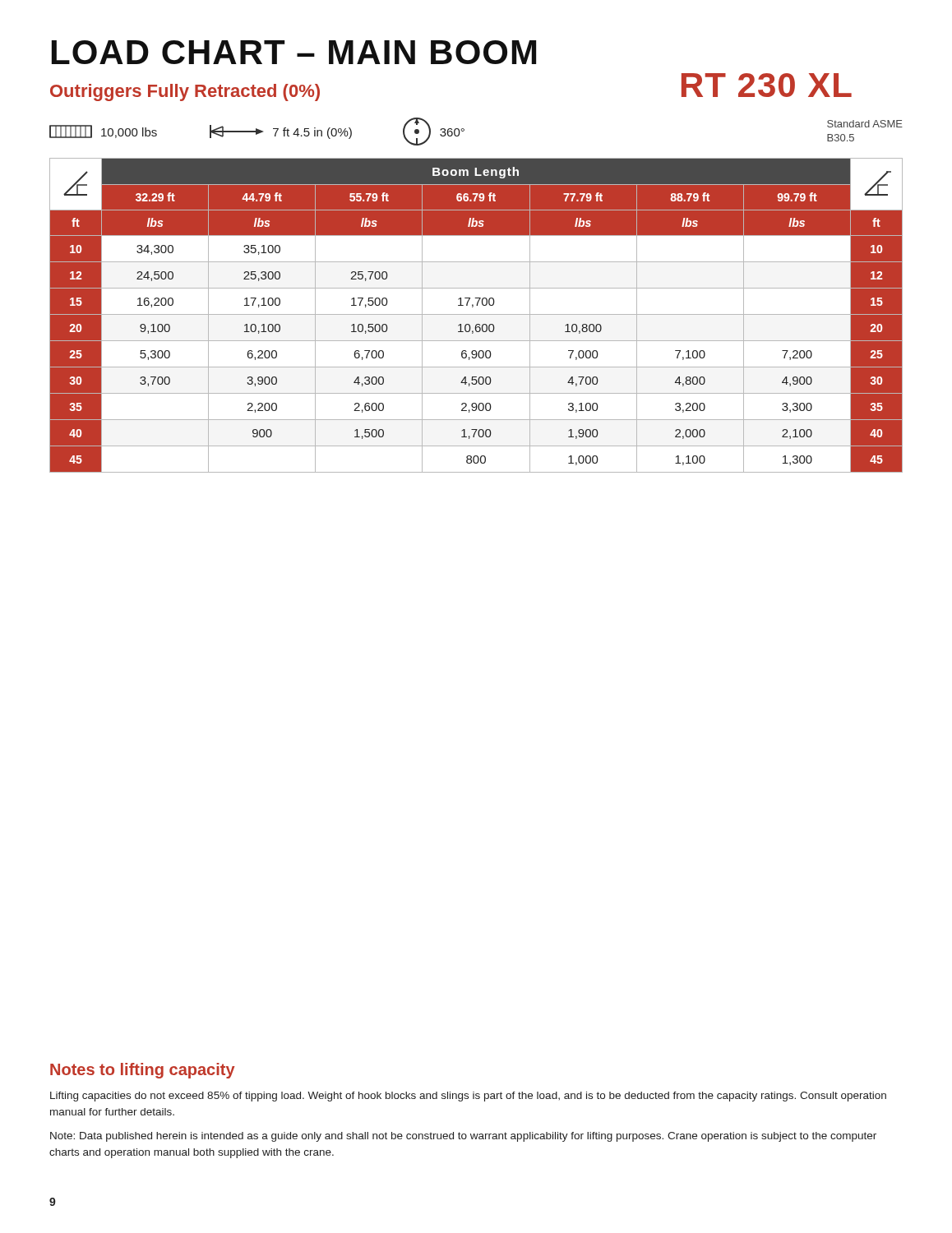This screenshot has height=1233, width=952.
Task: Locate the table with the text "99.79 ft"
Action: (476, 315)
